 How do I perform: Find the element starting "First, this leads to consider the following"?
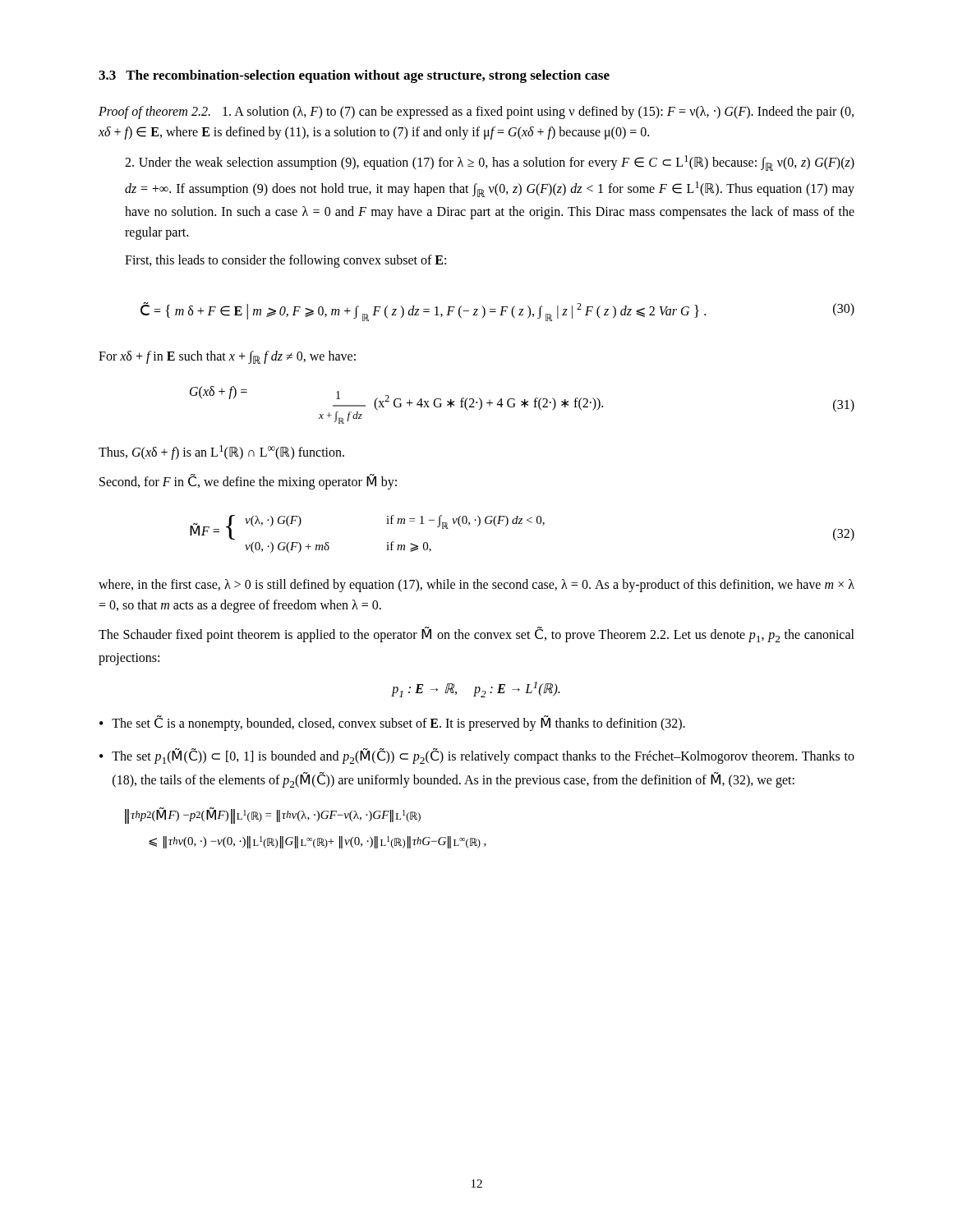pyautogui.click(x=286, y=260)
